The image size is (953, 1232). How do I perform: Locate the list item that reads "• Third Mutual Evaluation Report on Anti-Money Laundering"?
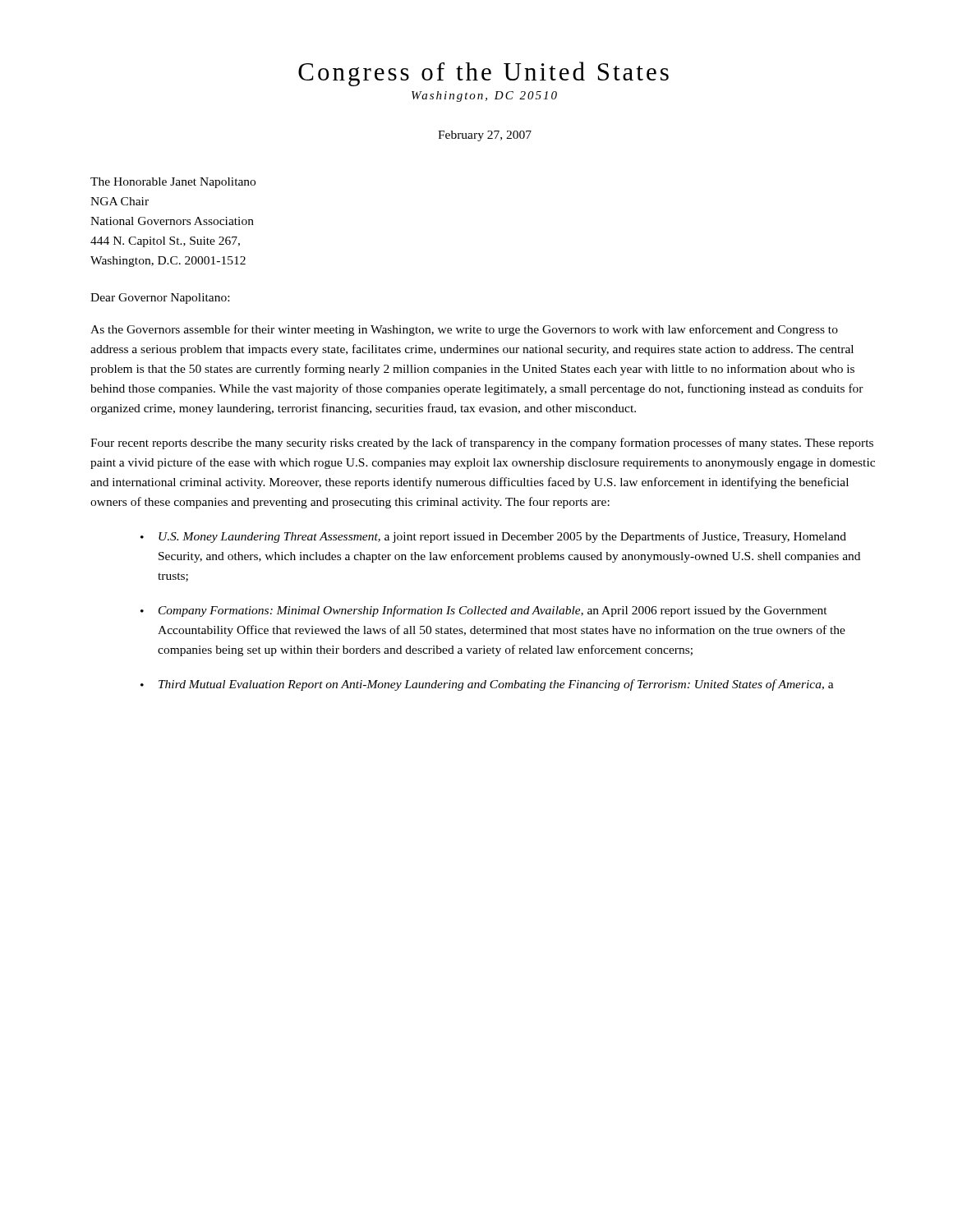tap(509, 685)
